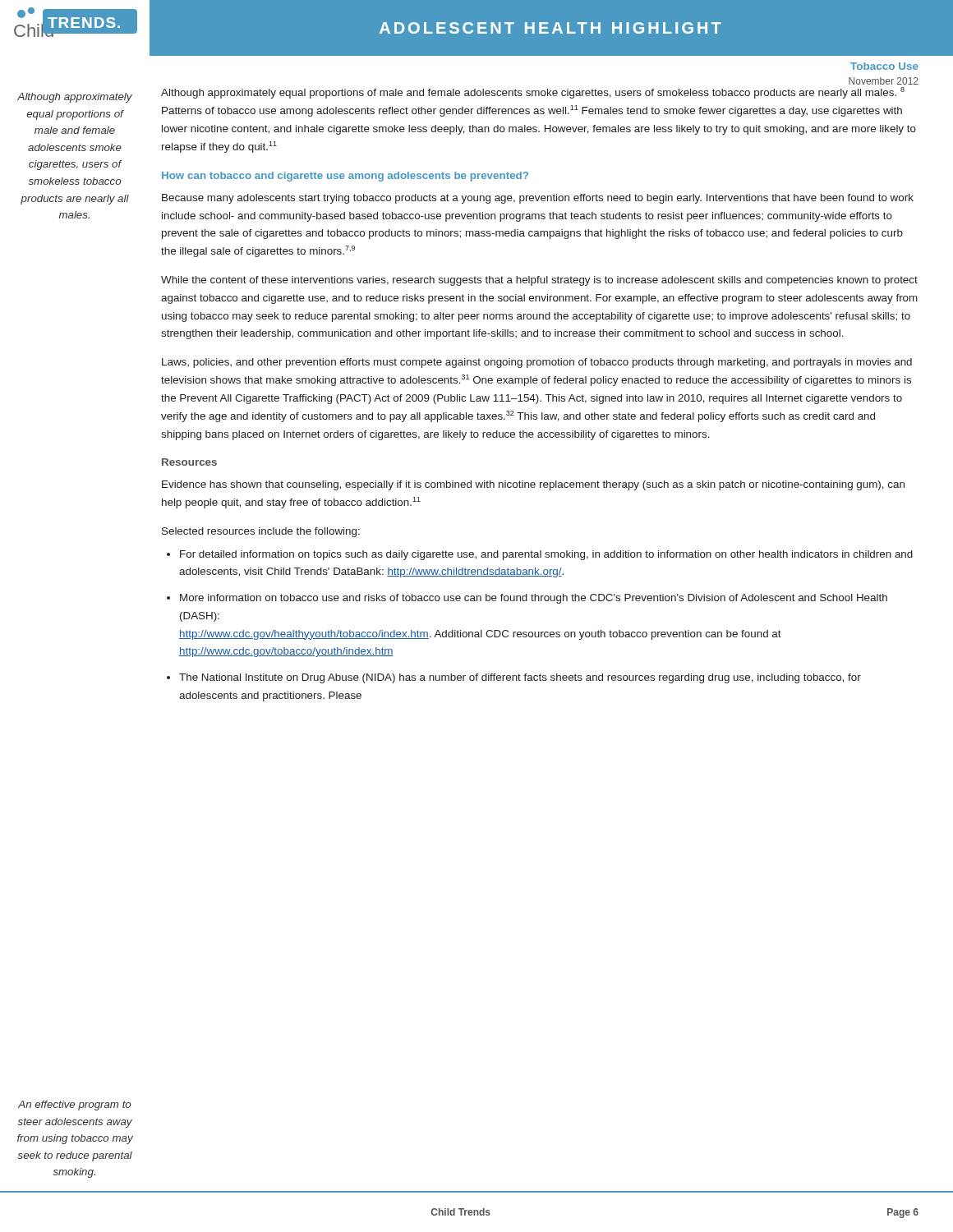Find the passage starting "While the content of these interventions varies, research"
The height and width of the screenshot is (1232, 953).
click(x=540, y=307)
